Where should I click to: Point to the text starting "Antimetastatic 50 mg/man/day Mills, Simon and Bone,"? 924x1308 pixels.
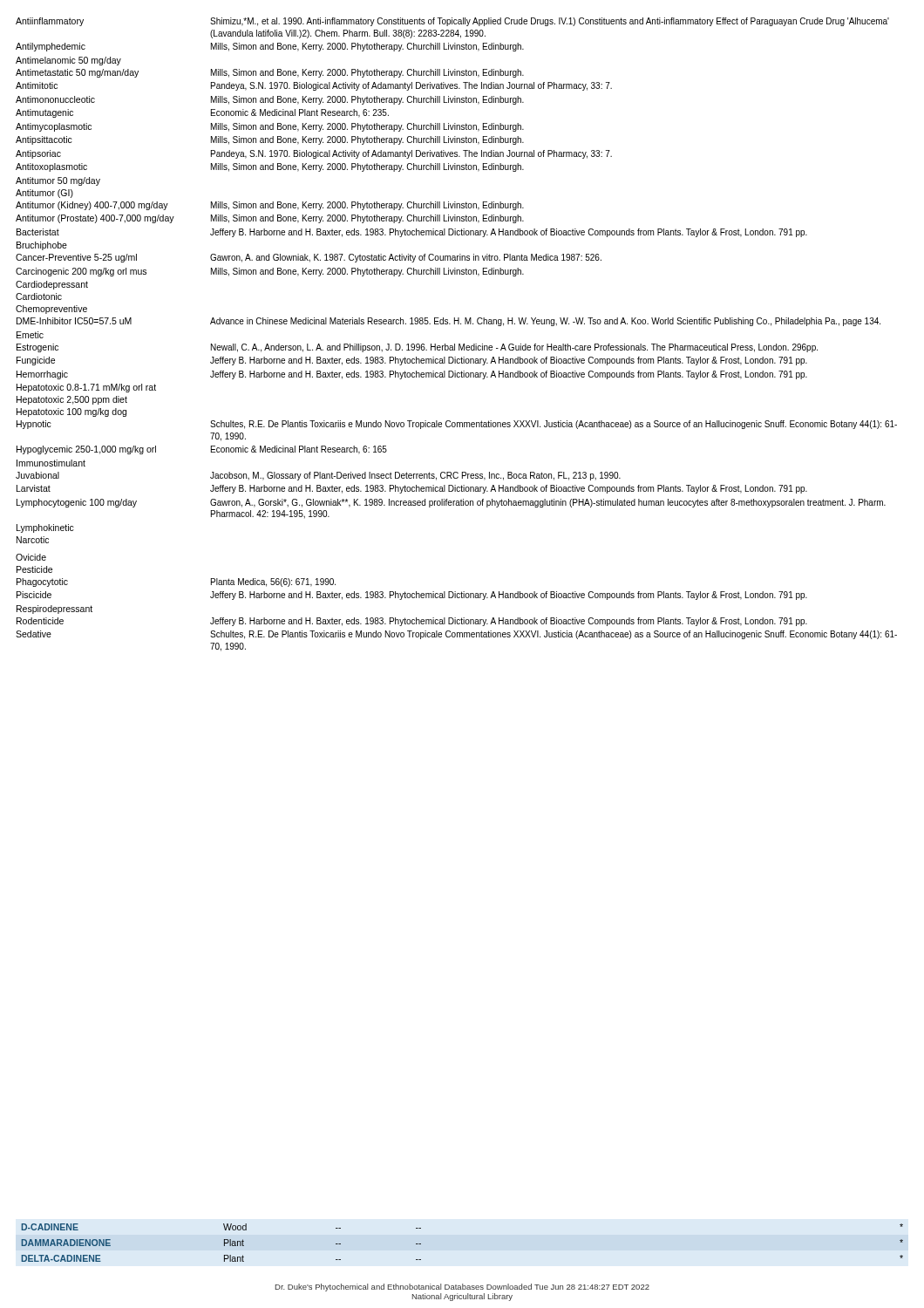tap(462, 73)
